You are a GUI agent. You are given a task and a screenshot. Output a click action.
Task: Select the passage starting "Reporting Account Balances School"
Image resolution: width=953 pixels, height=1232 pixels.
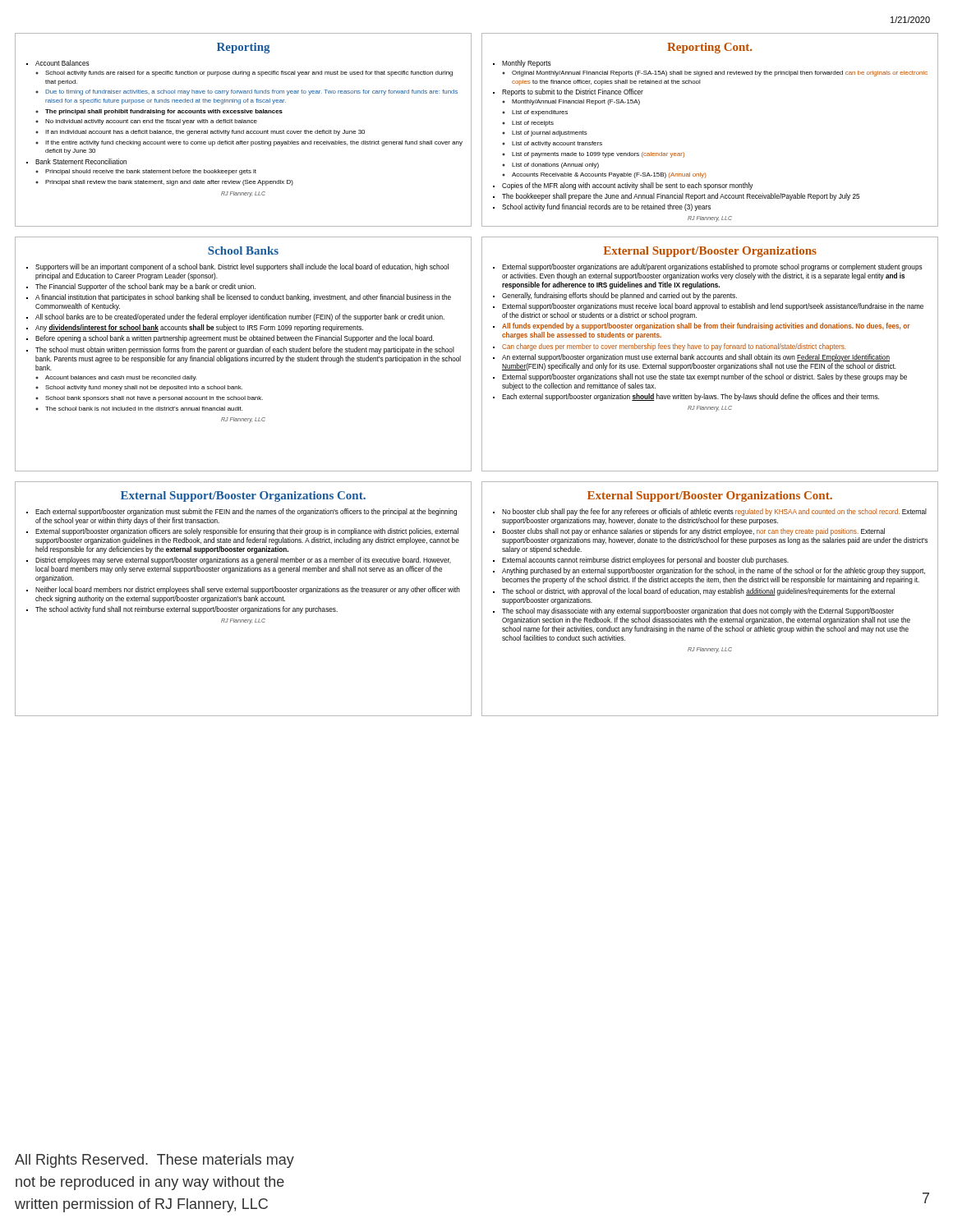tap(243, 118)
